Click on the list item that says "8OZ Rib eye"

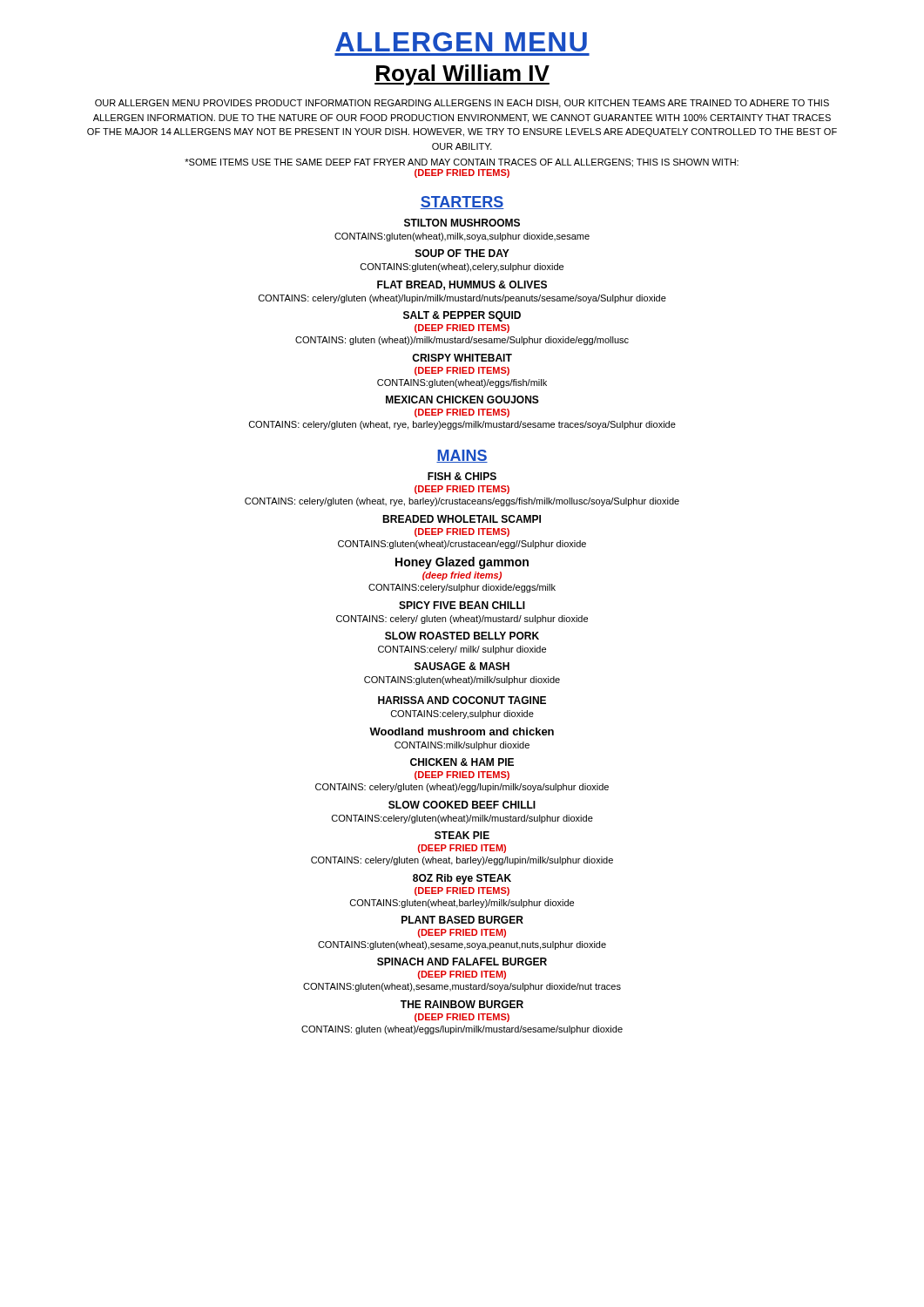[x=462, y=891]
